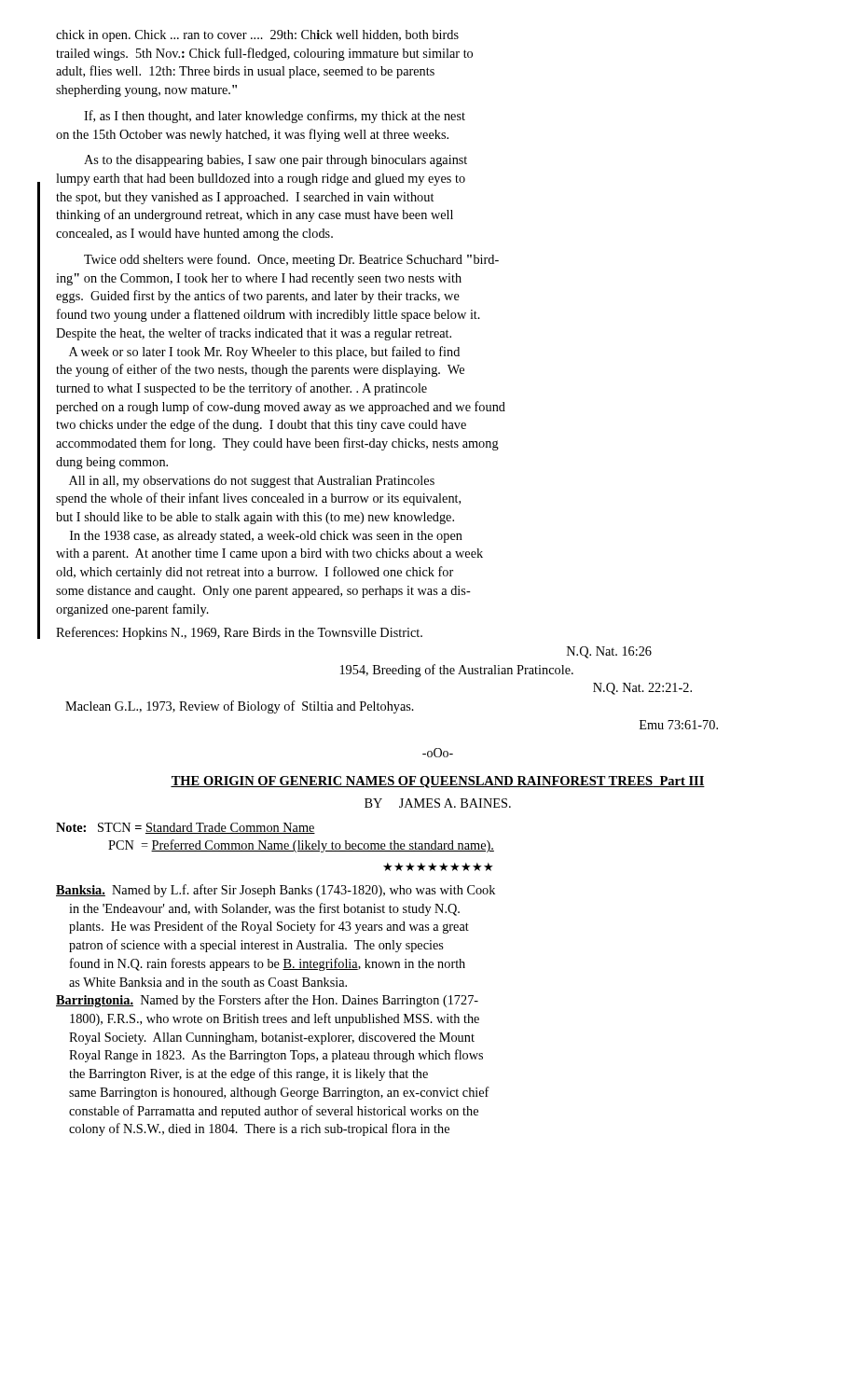Select the text block containing "Twice odd shelters were"
Screen dimensions: 1399x868
pos(281,434)
